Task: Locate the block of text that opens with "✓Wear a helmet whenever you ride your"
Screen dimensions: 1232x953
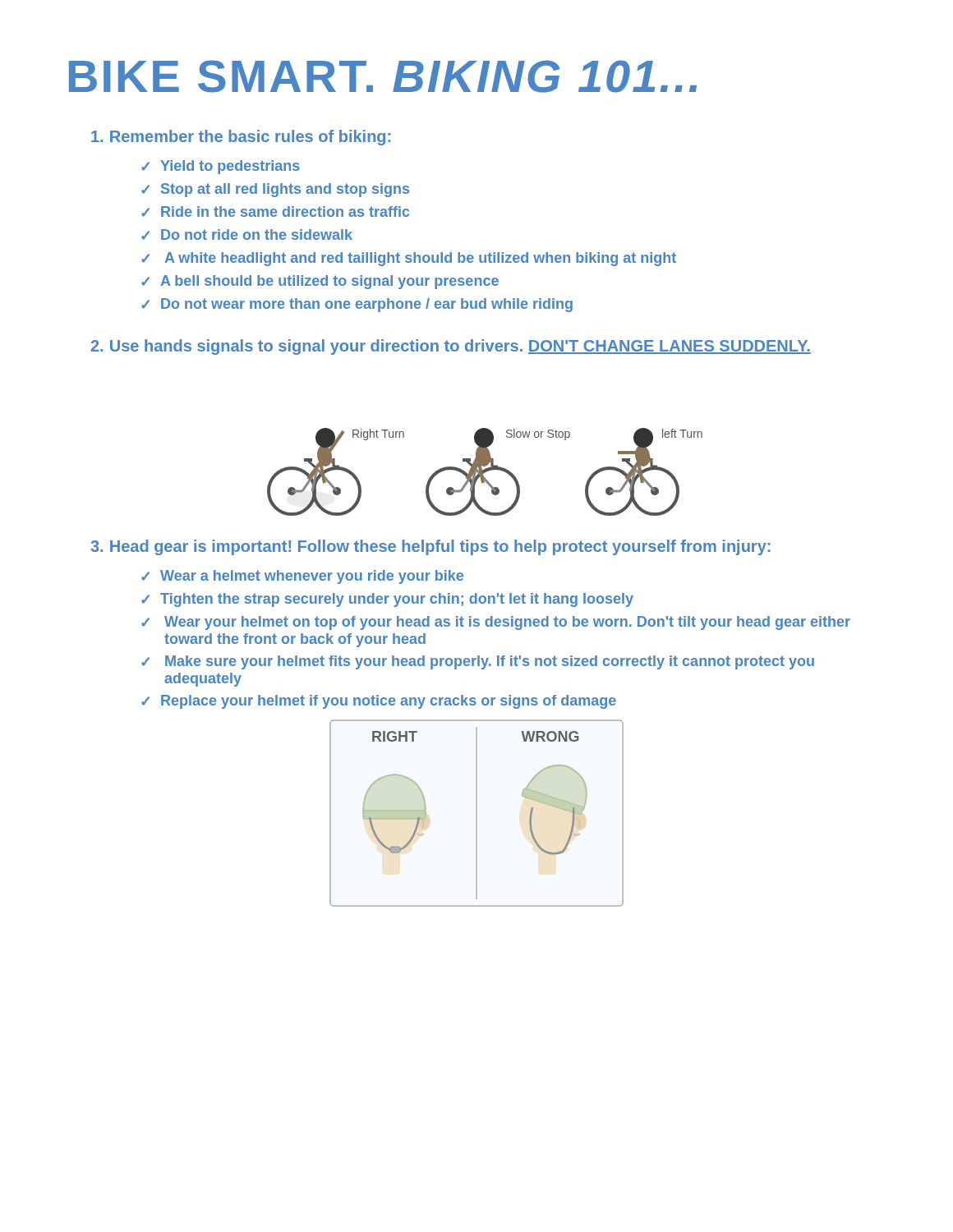Action: [302, 577]
